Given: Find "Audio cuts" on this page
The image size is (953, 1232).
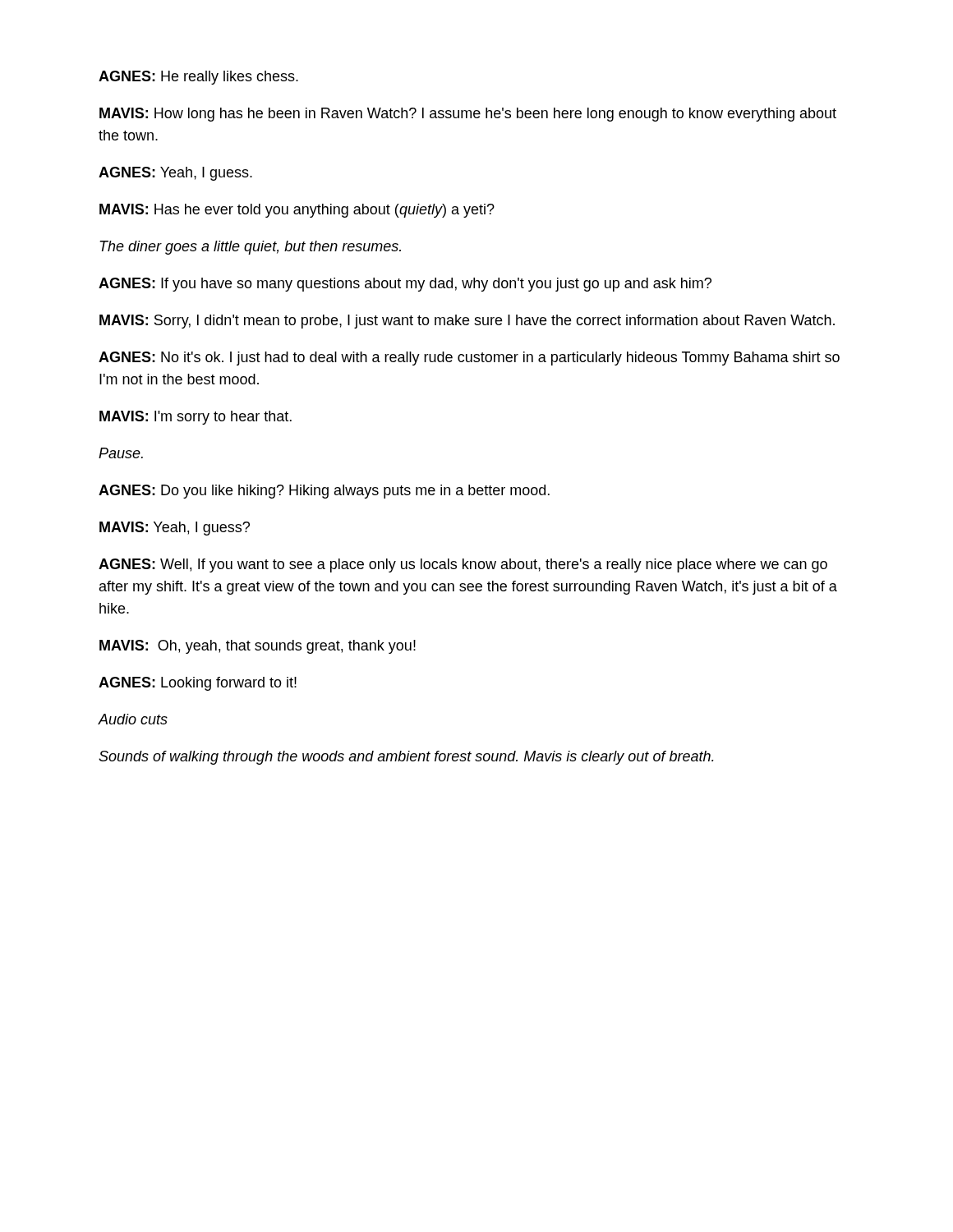Looking at the screenshot, I should pyautogui.click(x=133, y=719).
